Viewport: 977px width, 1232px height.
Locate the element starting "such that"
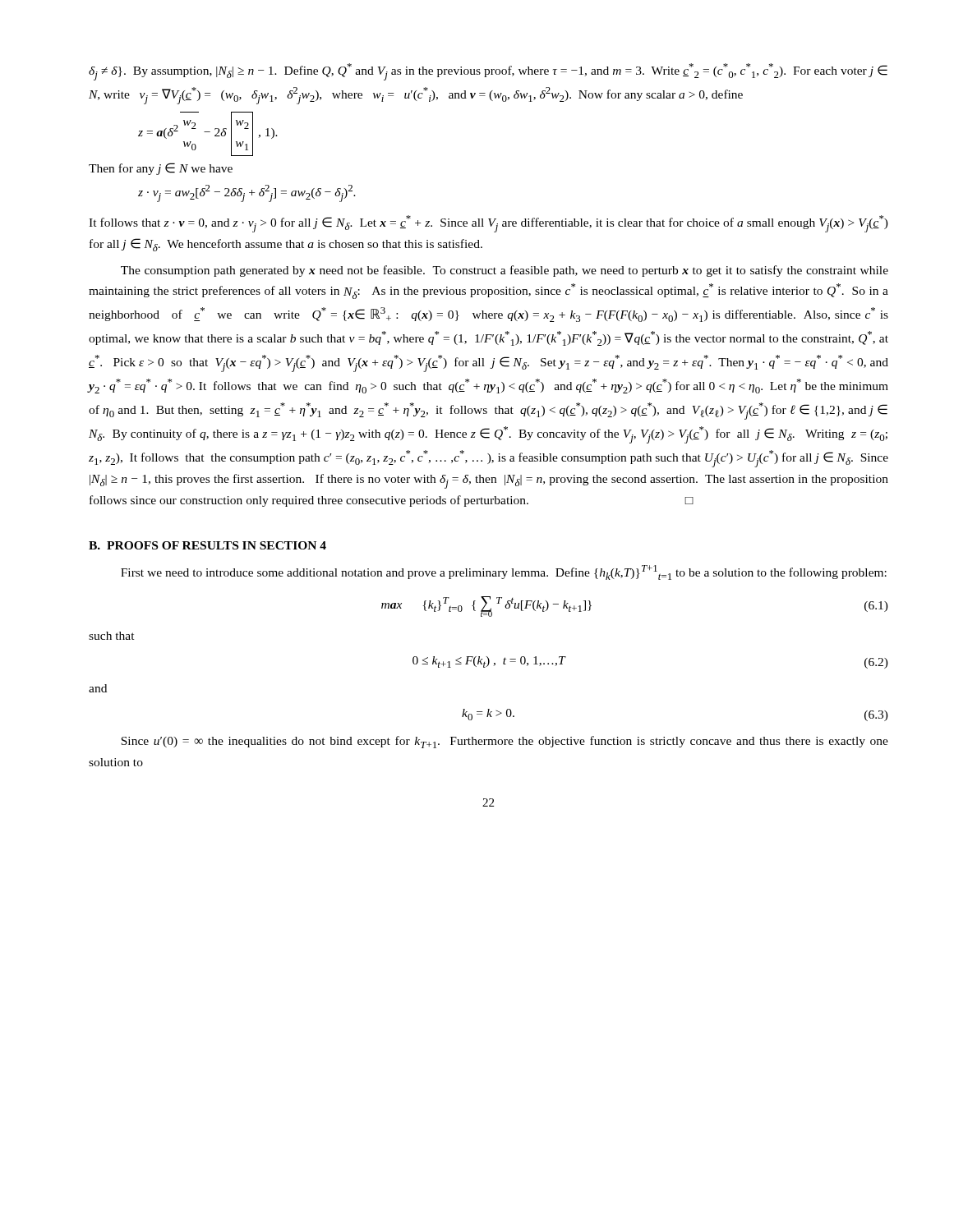[x=112, y=635]
